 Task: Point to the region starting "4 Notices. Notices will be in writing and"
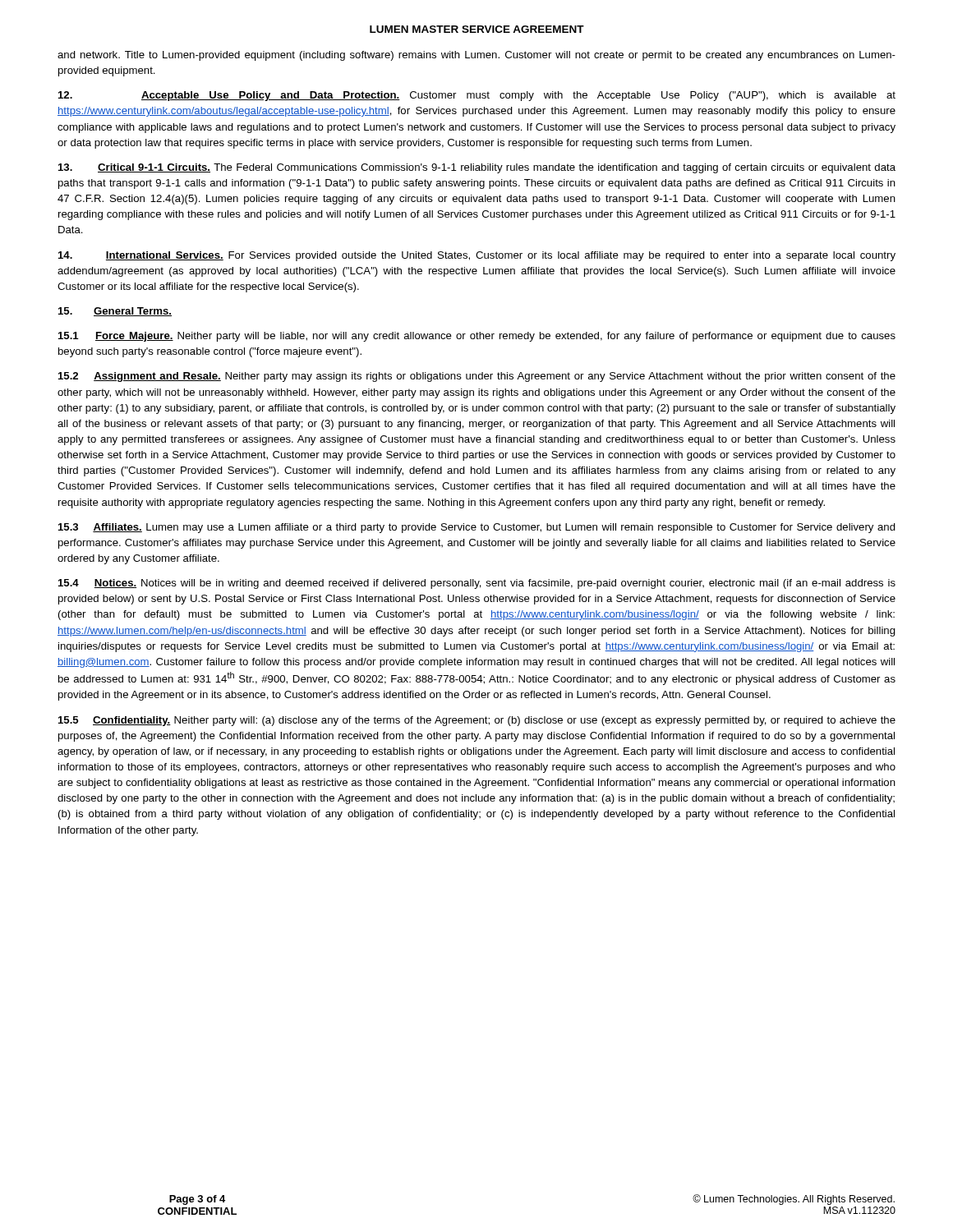[x=476, y=639]
